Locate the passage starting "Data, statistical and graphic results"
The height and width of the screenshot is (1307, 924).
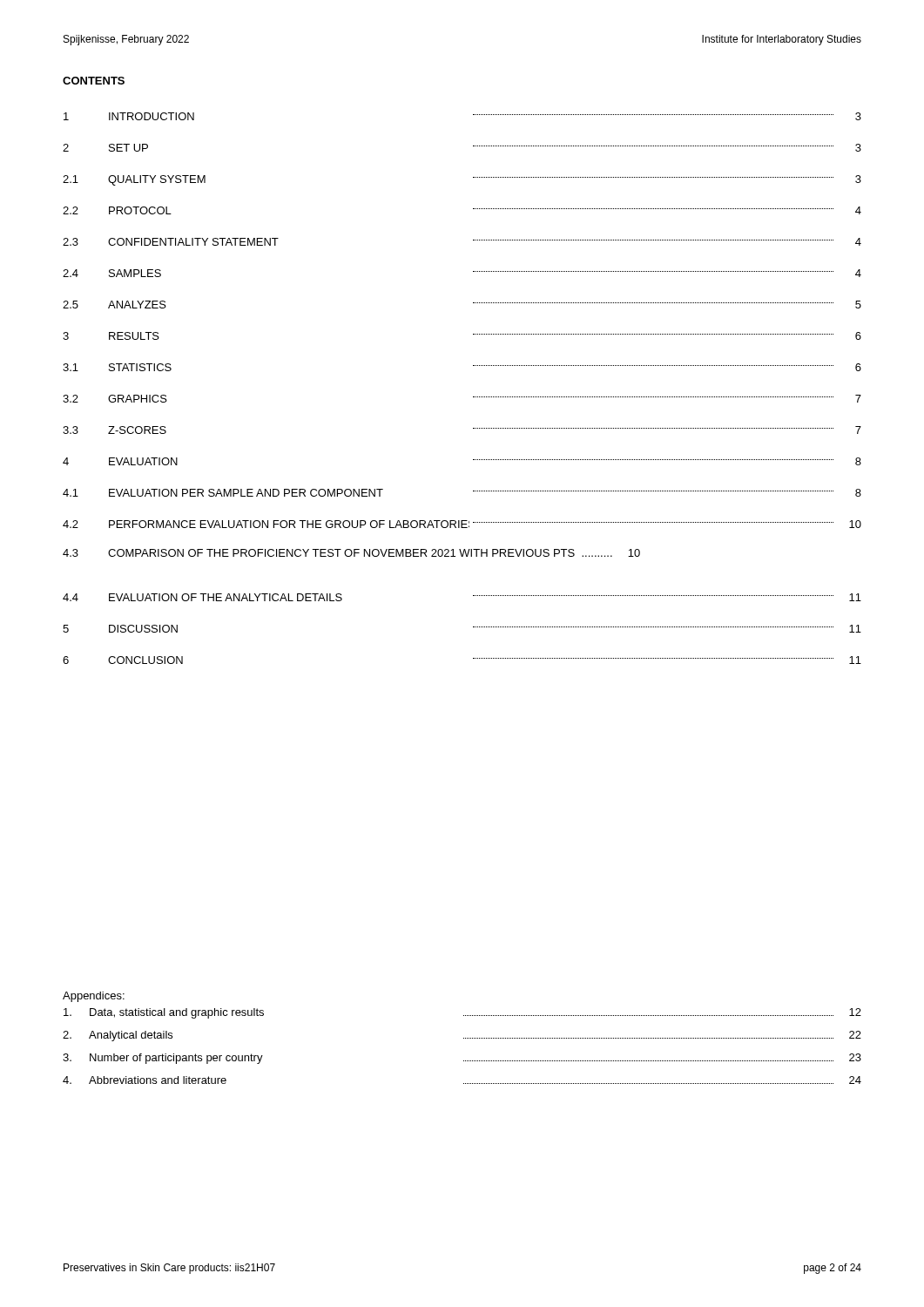[462, 1012]
